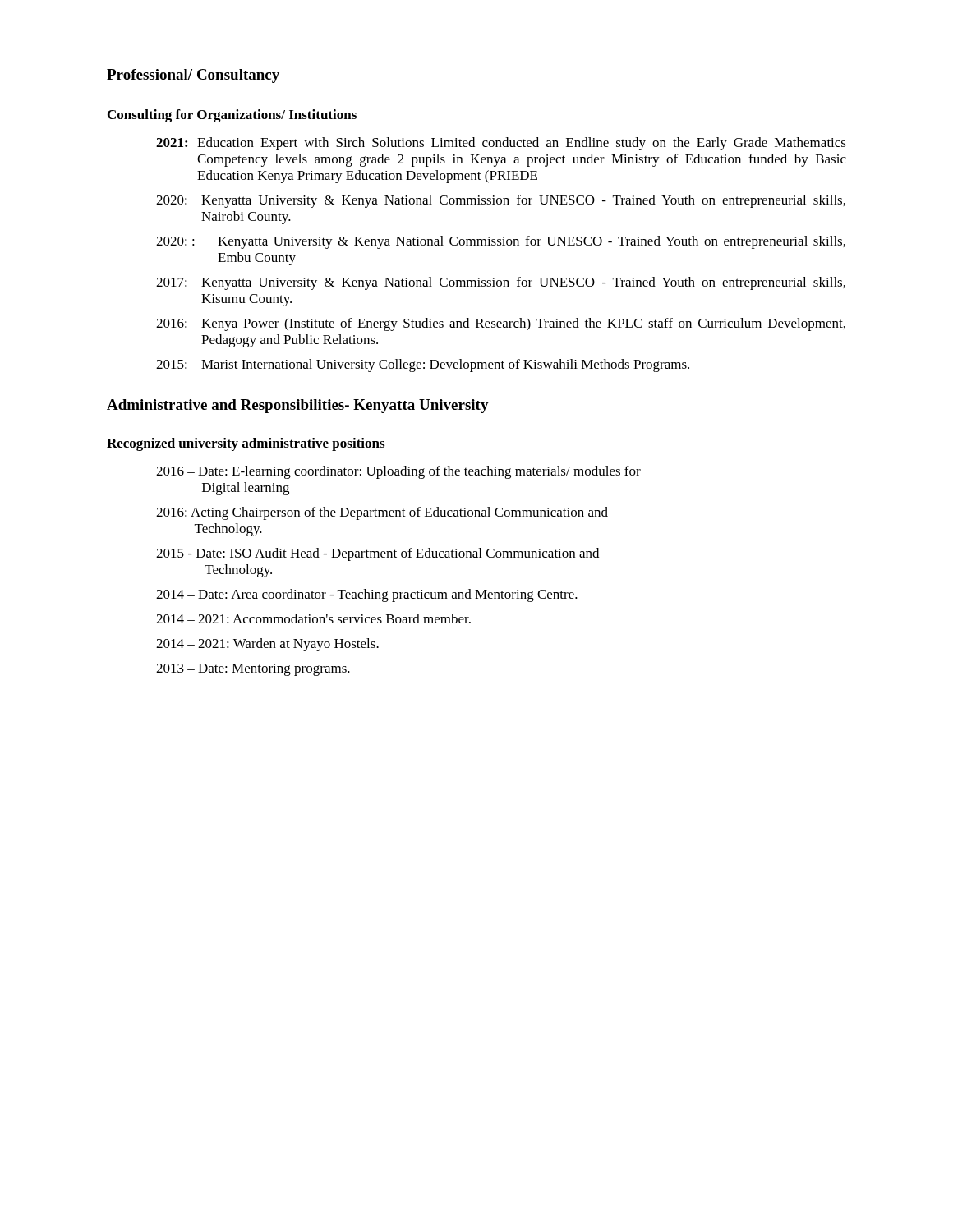Locate the region starting "2014 – Date: Area"
953x1232 pixels.
pos(367,594)
